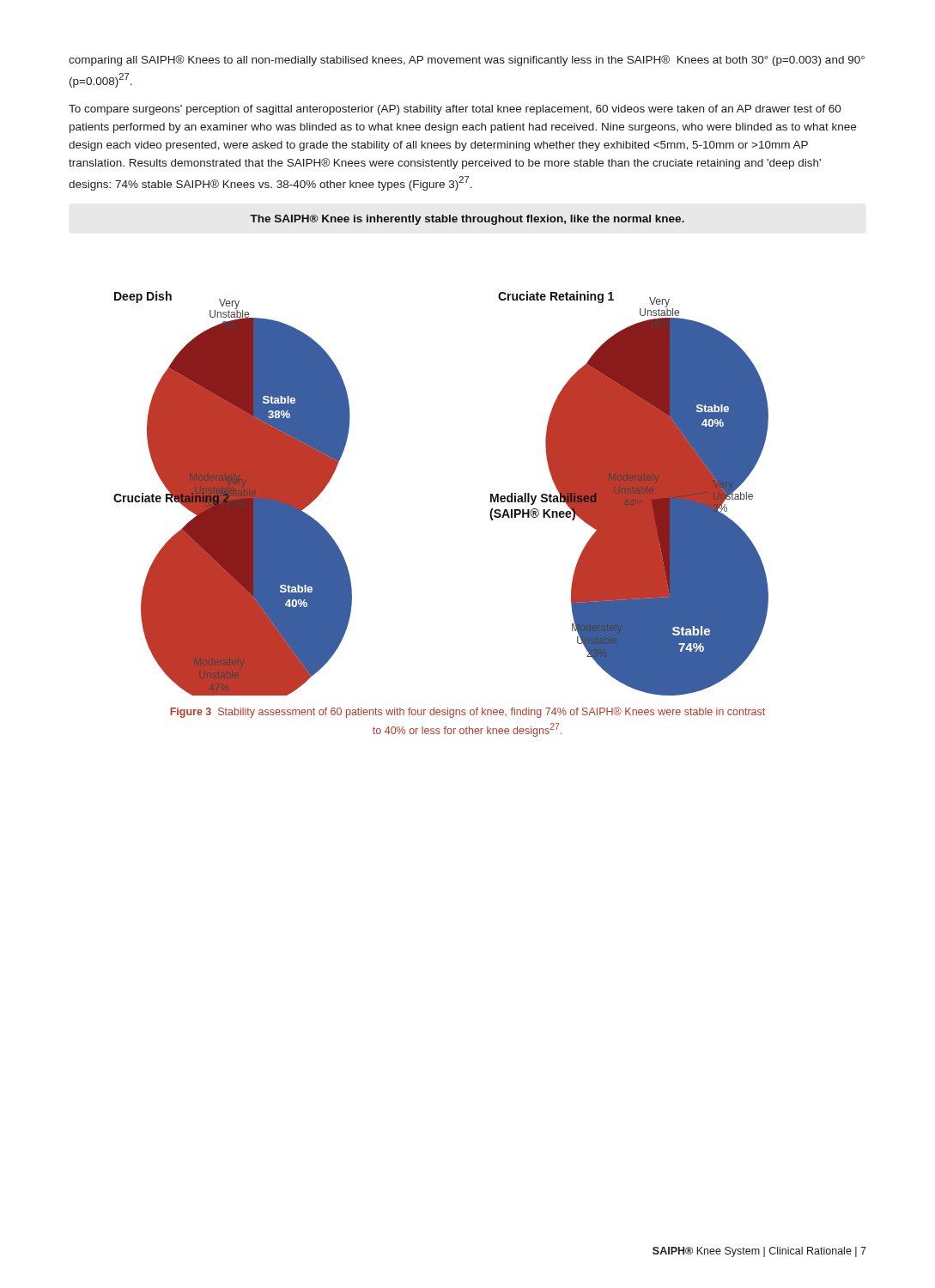
Task: Locate the pie chart
Action: (x=468, y=473)
